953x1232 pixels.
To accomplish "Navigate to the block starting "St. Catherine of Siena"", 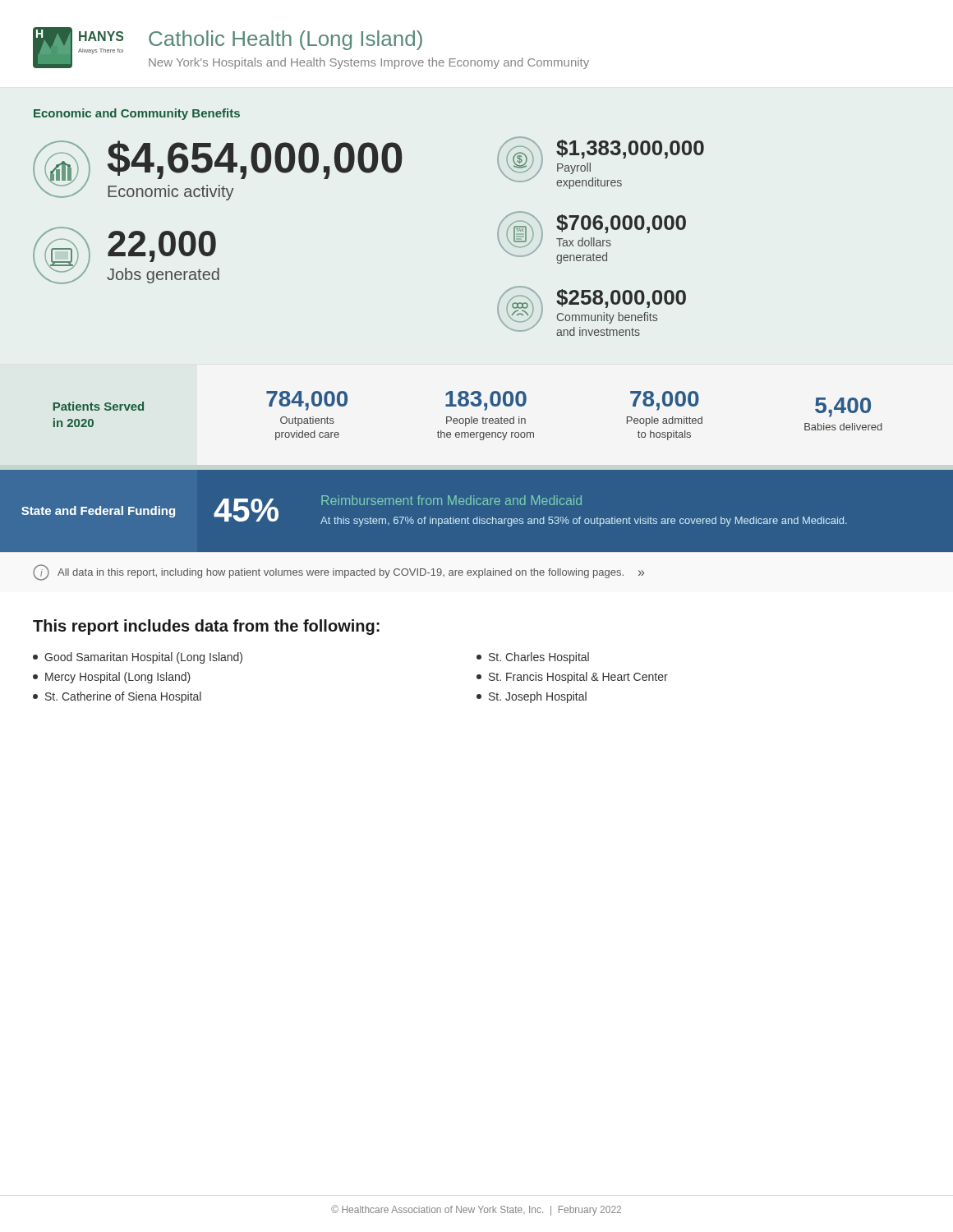I will [117, 696].
